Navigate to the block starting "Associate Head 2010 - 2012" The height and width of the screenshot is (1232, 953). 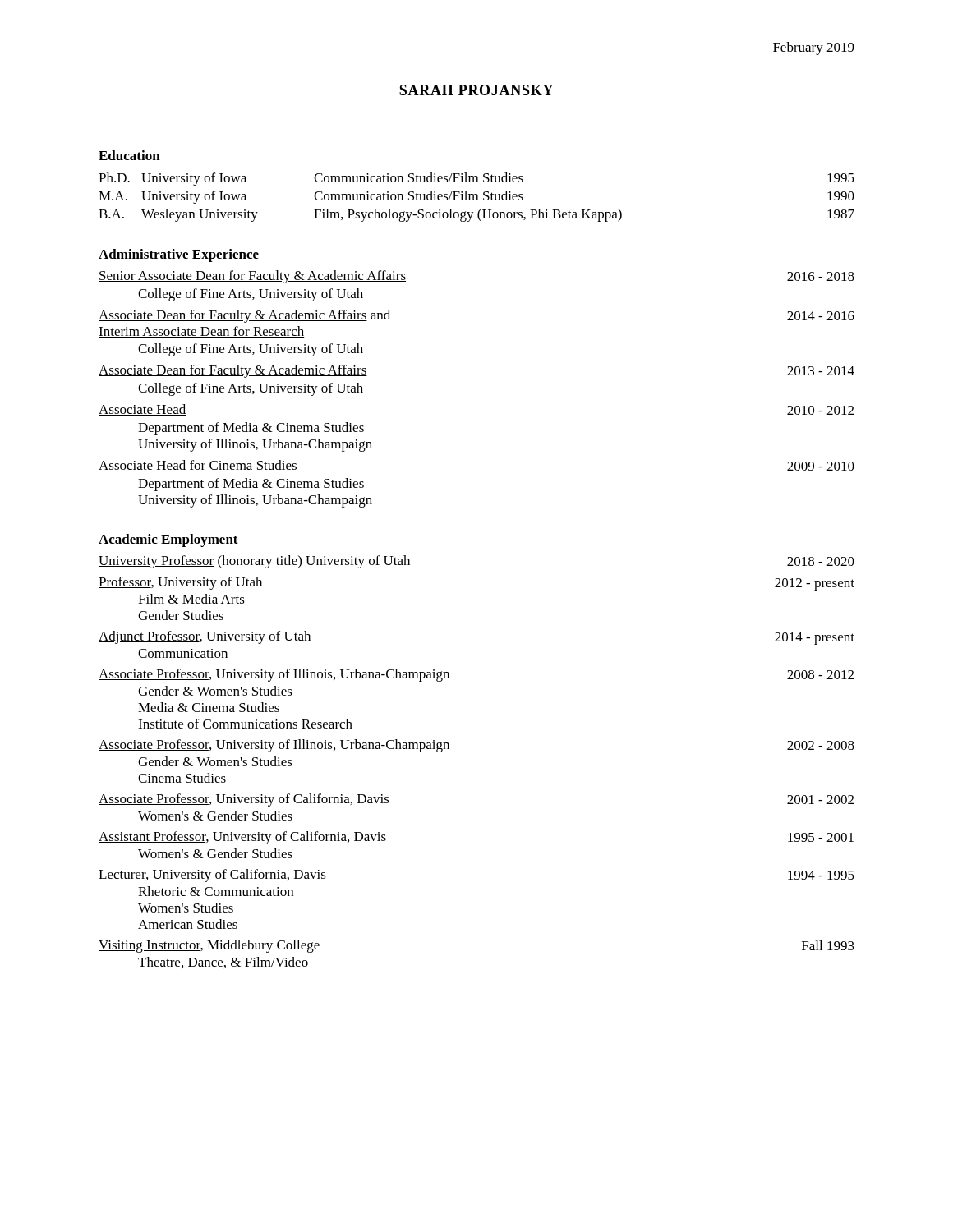tap(142, 409)
